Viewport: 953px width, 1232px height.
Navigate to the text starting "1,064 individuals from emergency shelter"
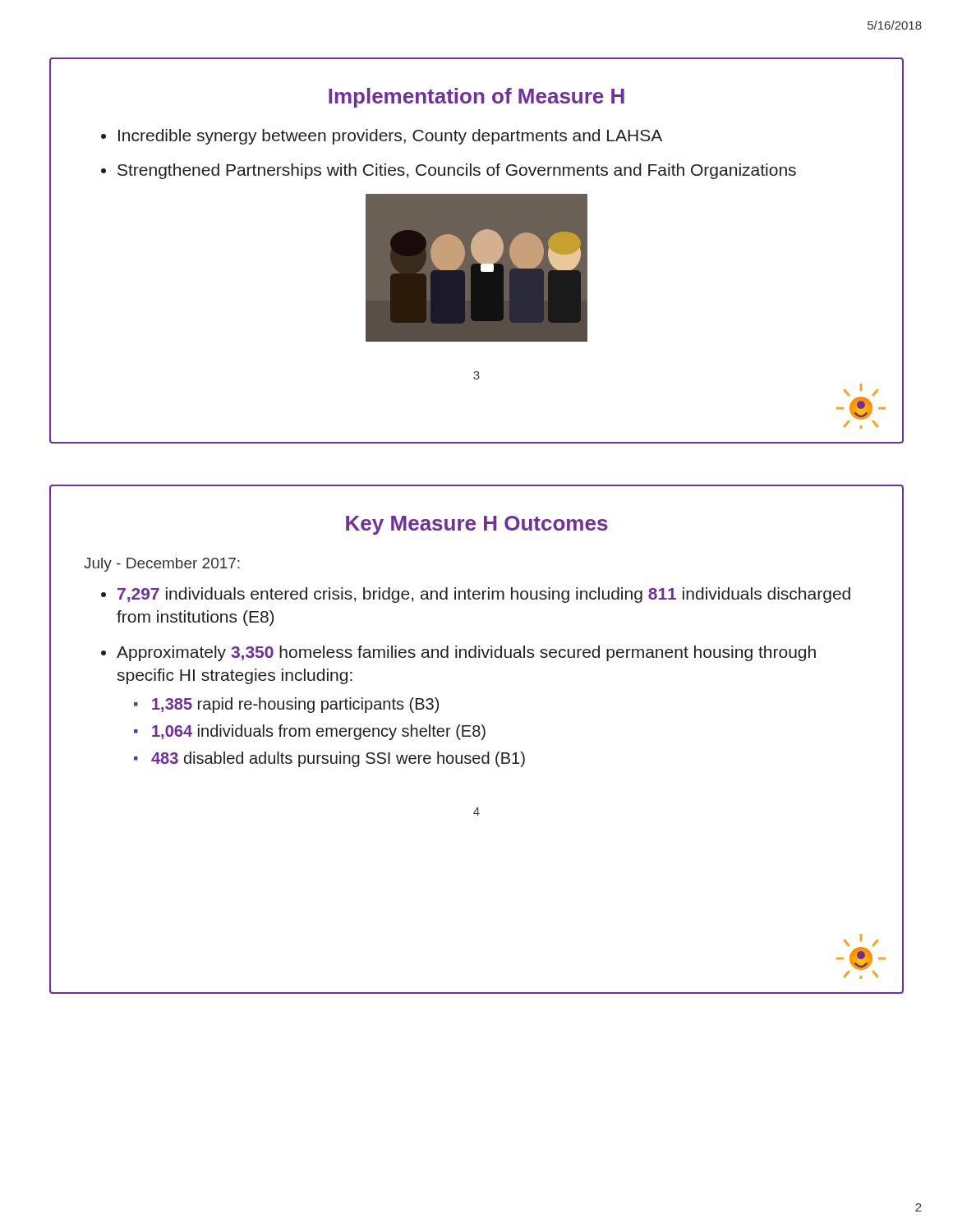pyautogui.click(x=319, y=731)
